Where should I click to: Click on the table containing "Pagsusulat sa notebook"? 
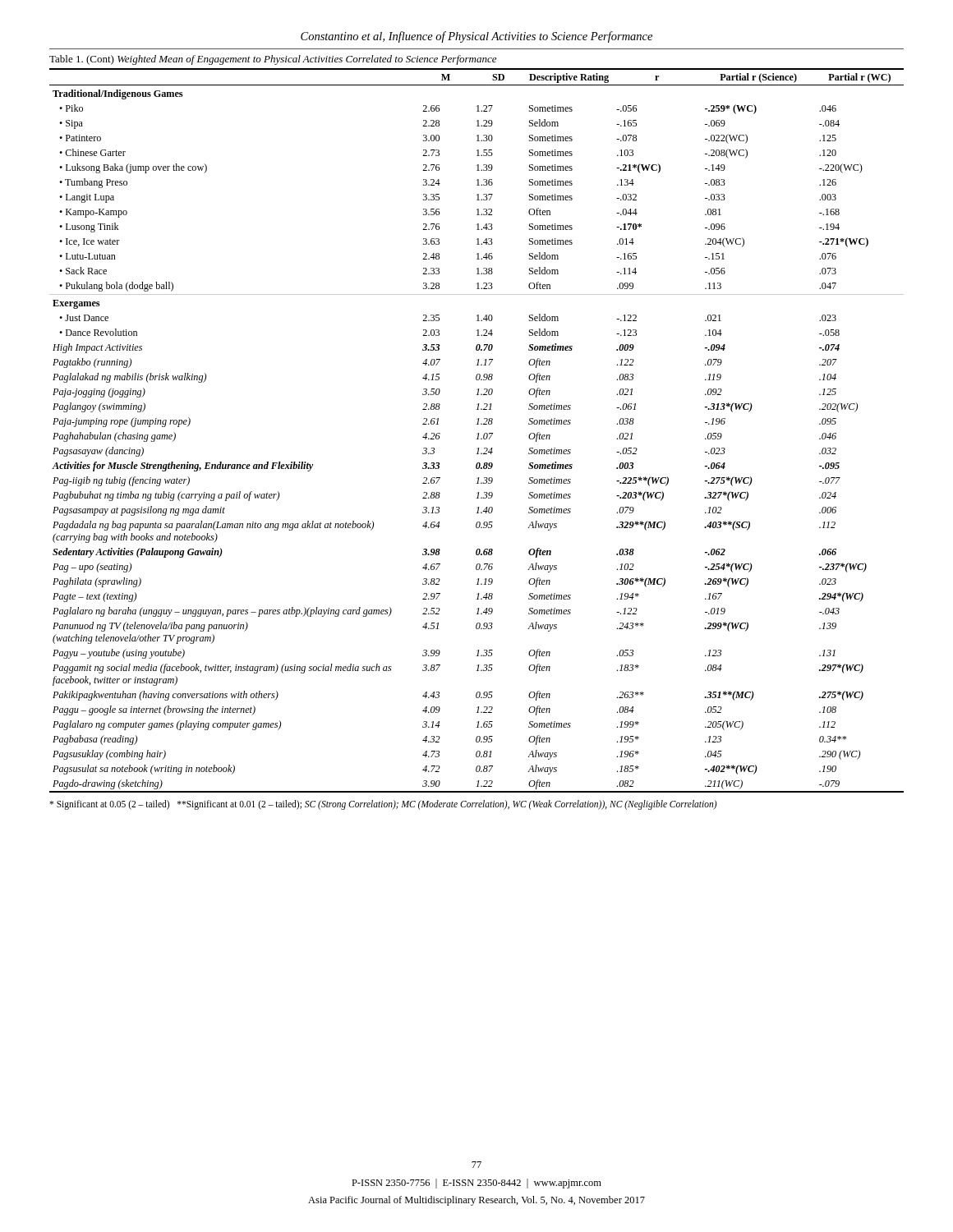pyautogui.click(x=476, y=430)
